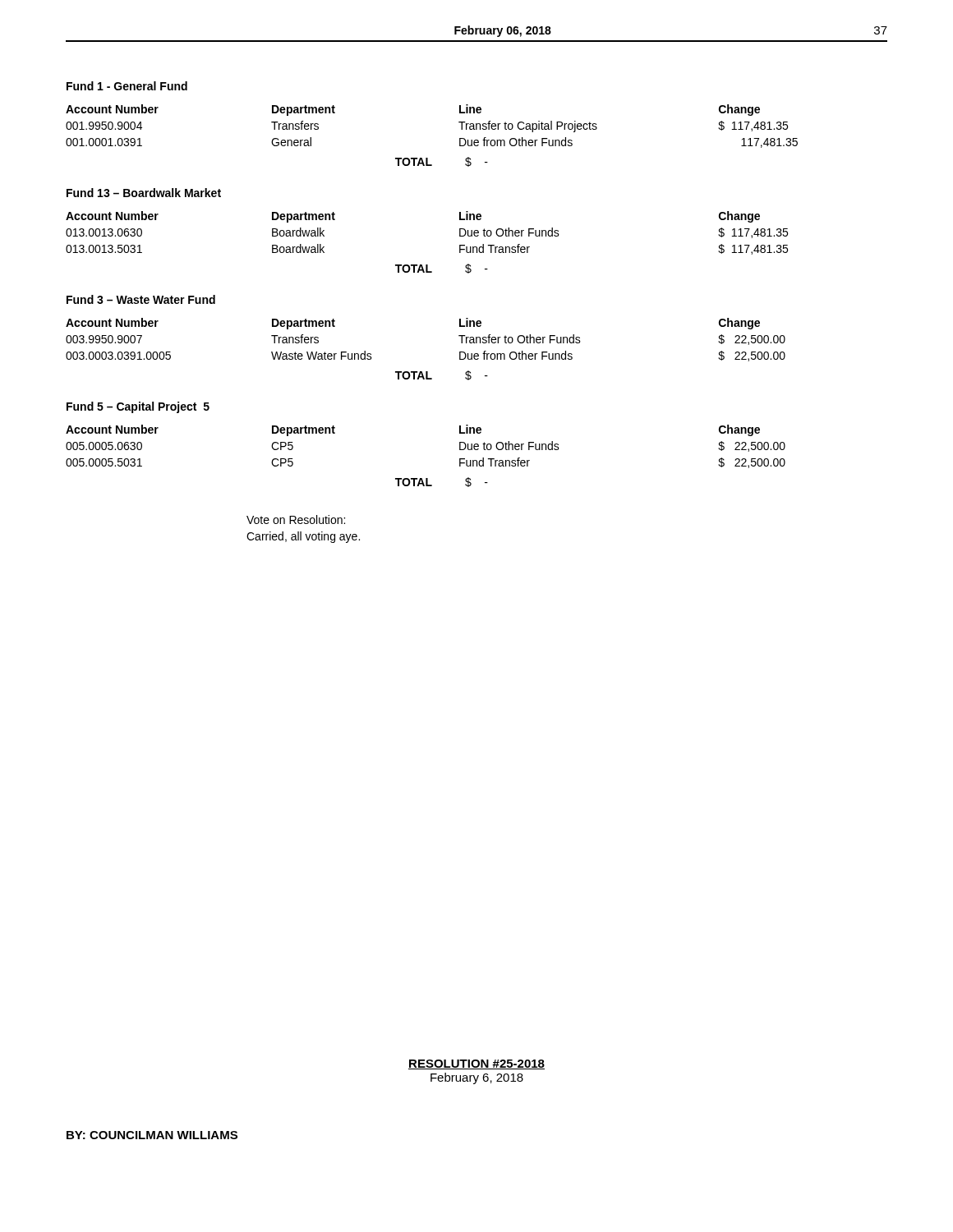This screenshot has width=953, height=1232.
Task: Click on the passage starting "Fund 1 - General Fund"
Action: click(127, 86)
